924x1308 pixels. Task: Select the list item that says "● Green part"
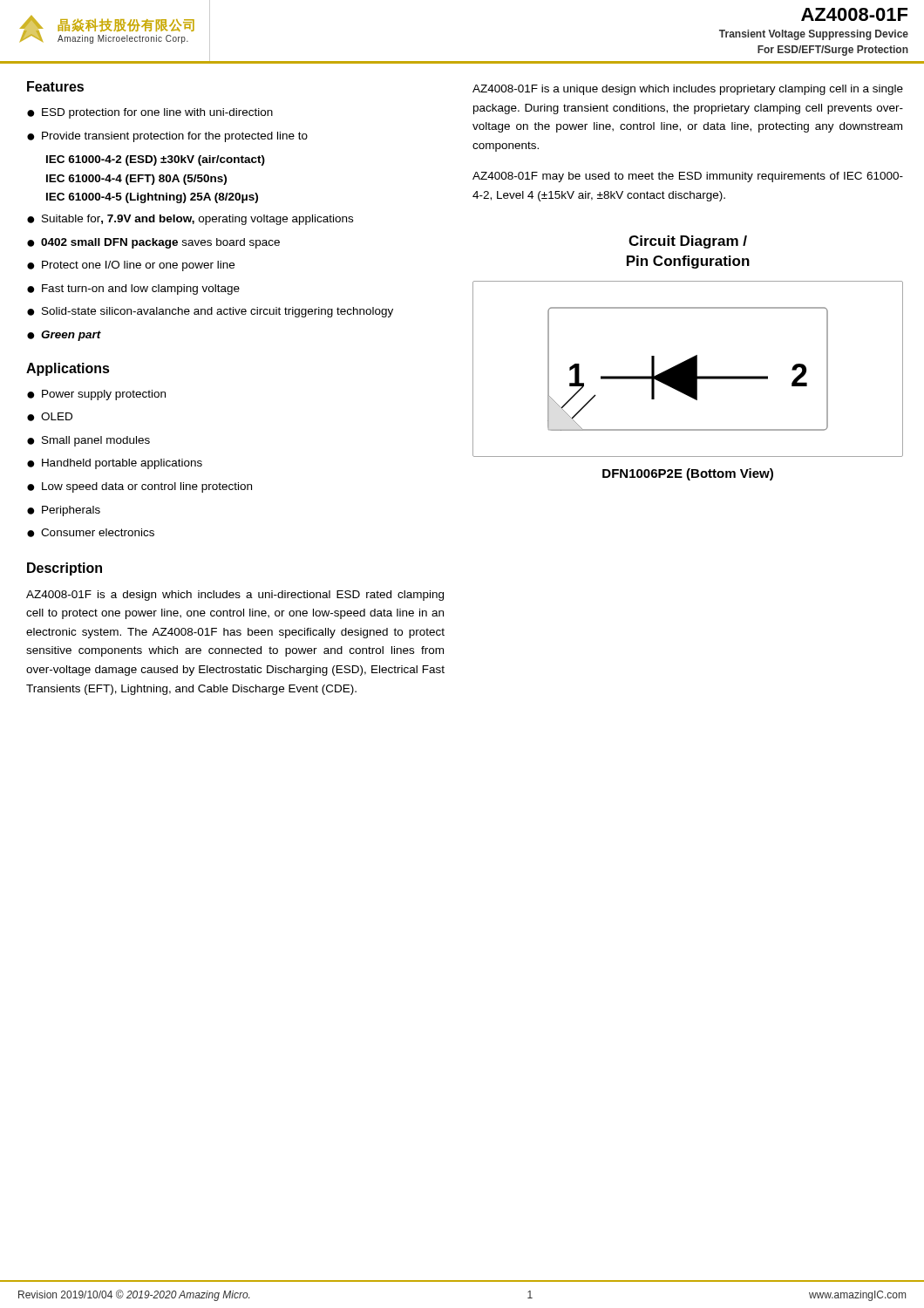click(63, 336)
